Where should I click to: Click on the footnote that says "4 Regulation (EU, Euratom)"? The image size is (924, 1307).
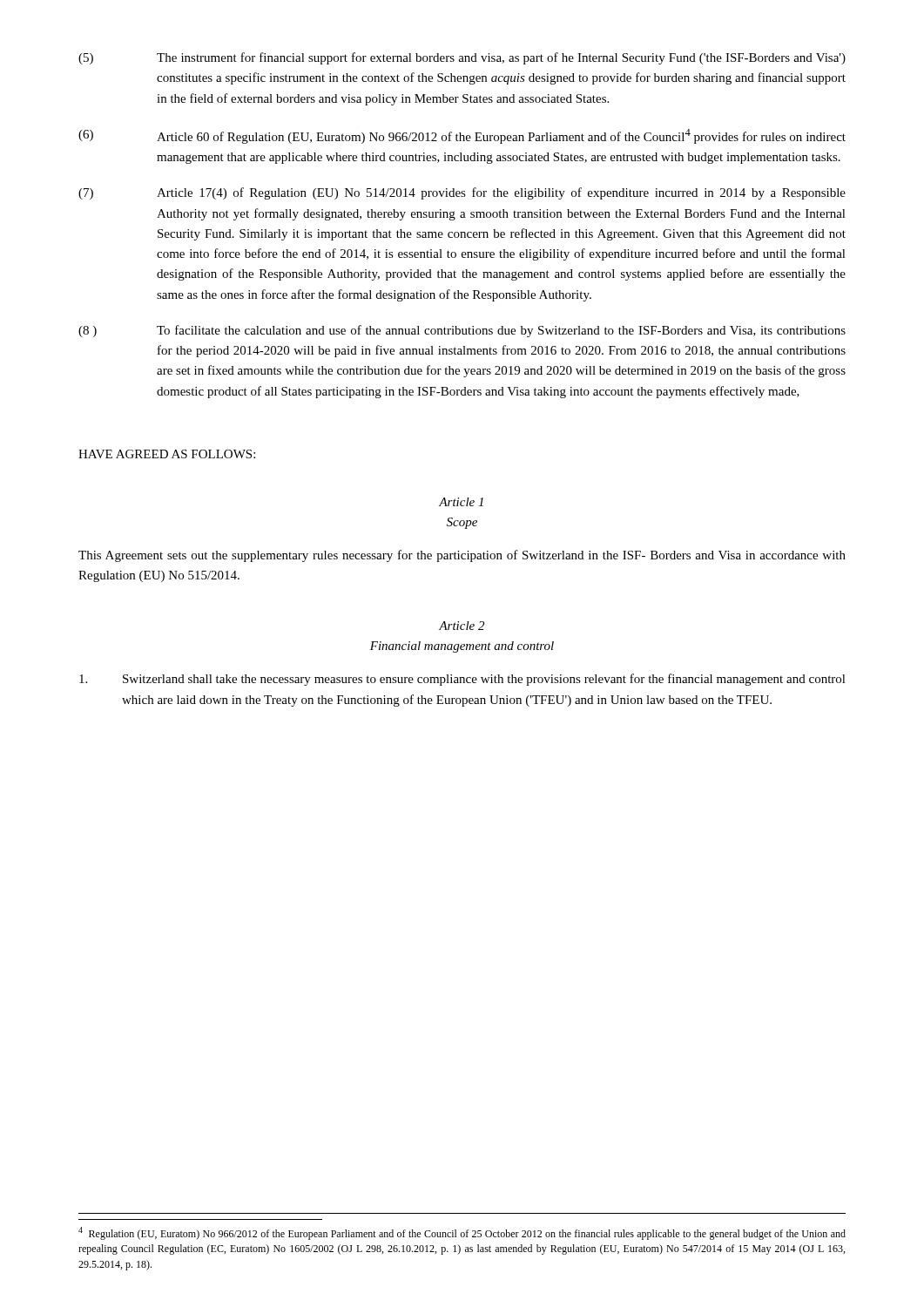pyautogui.click(x=462, y=1247)
